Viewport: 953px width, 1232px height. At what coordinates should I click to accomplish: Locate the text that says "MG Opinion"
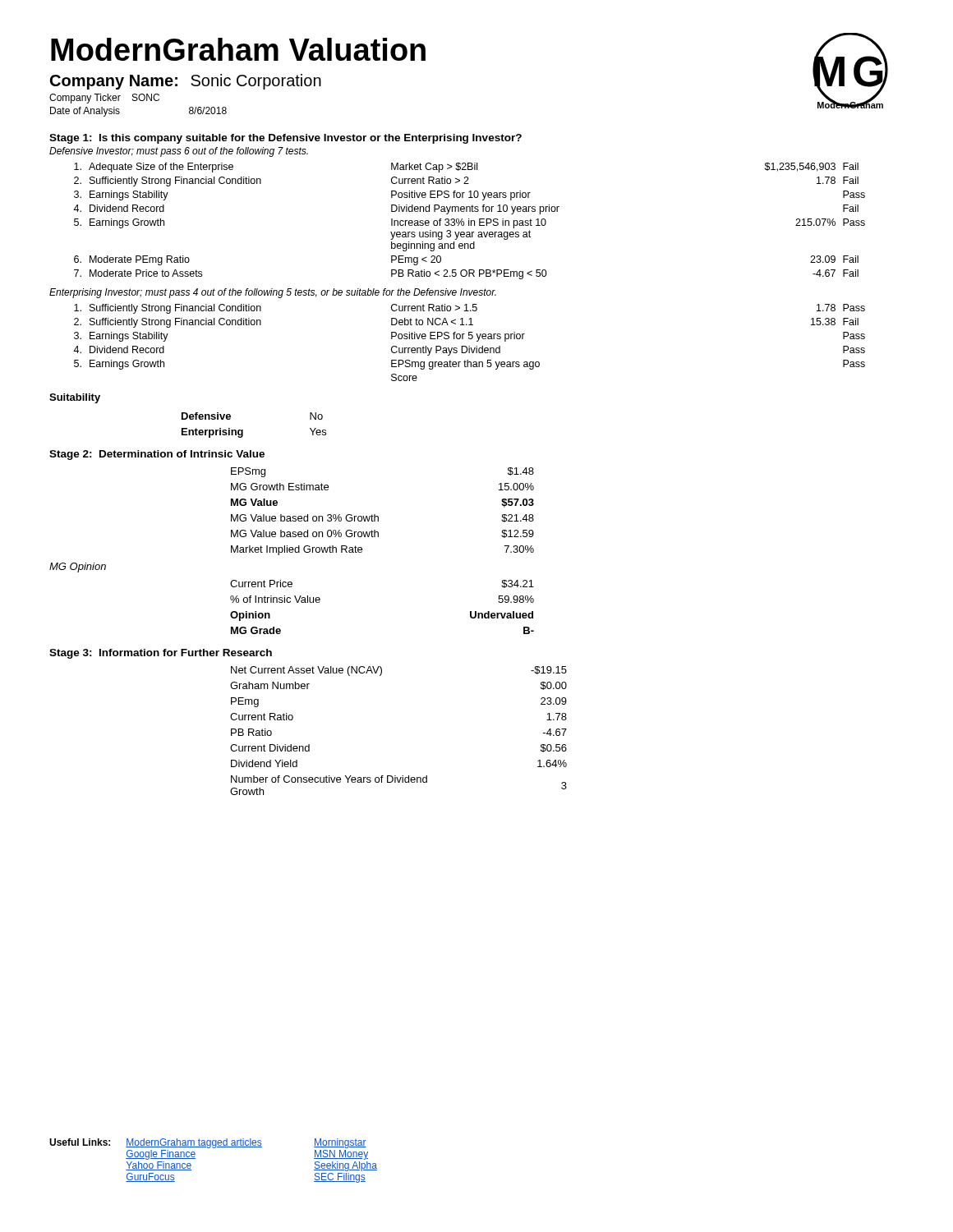[78, 566]
